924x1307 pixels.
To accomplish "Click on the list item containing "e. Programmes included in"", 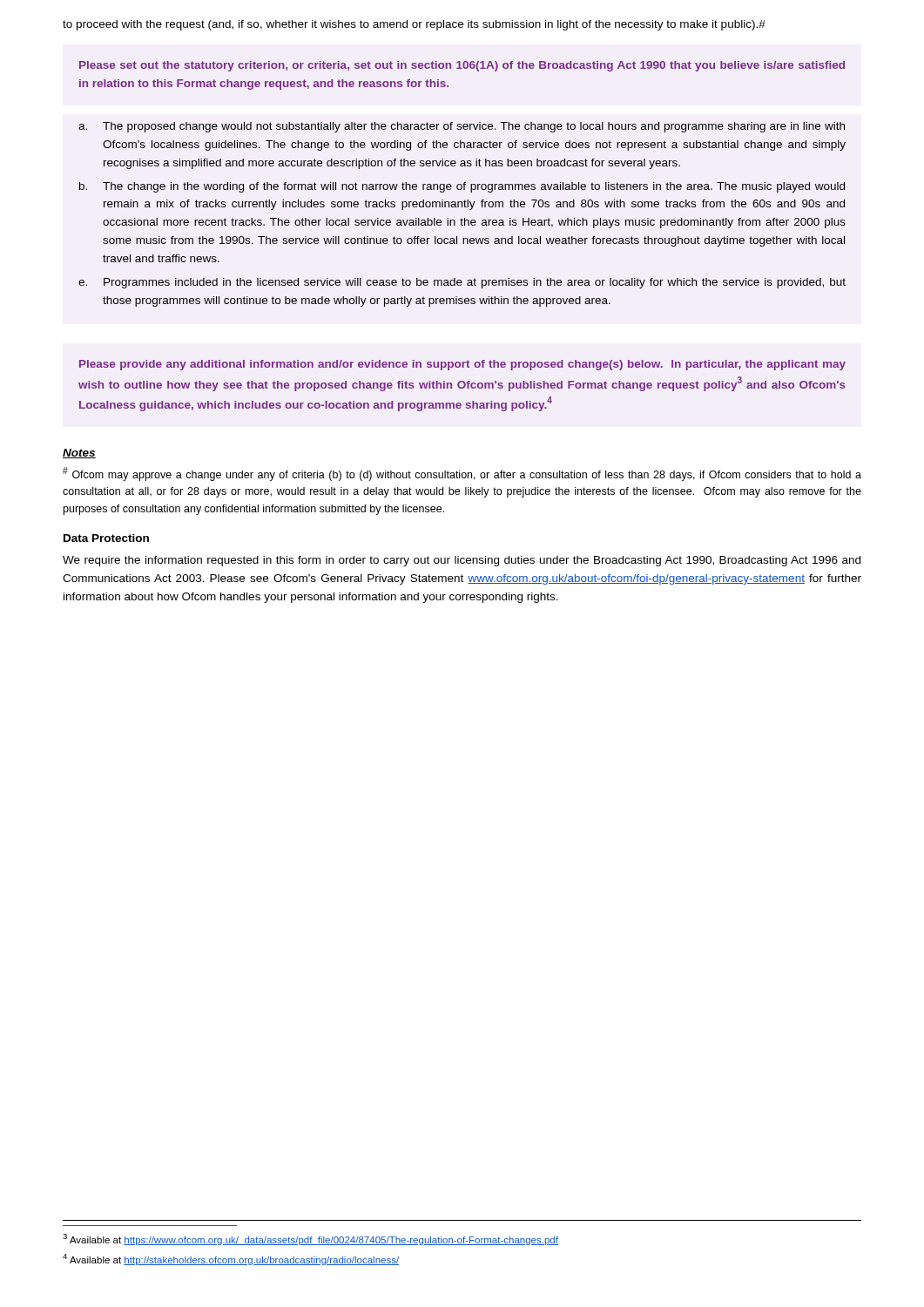I will [x=462, y=292].
